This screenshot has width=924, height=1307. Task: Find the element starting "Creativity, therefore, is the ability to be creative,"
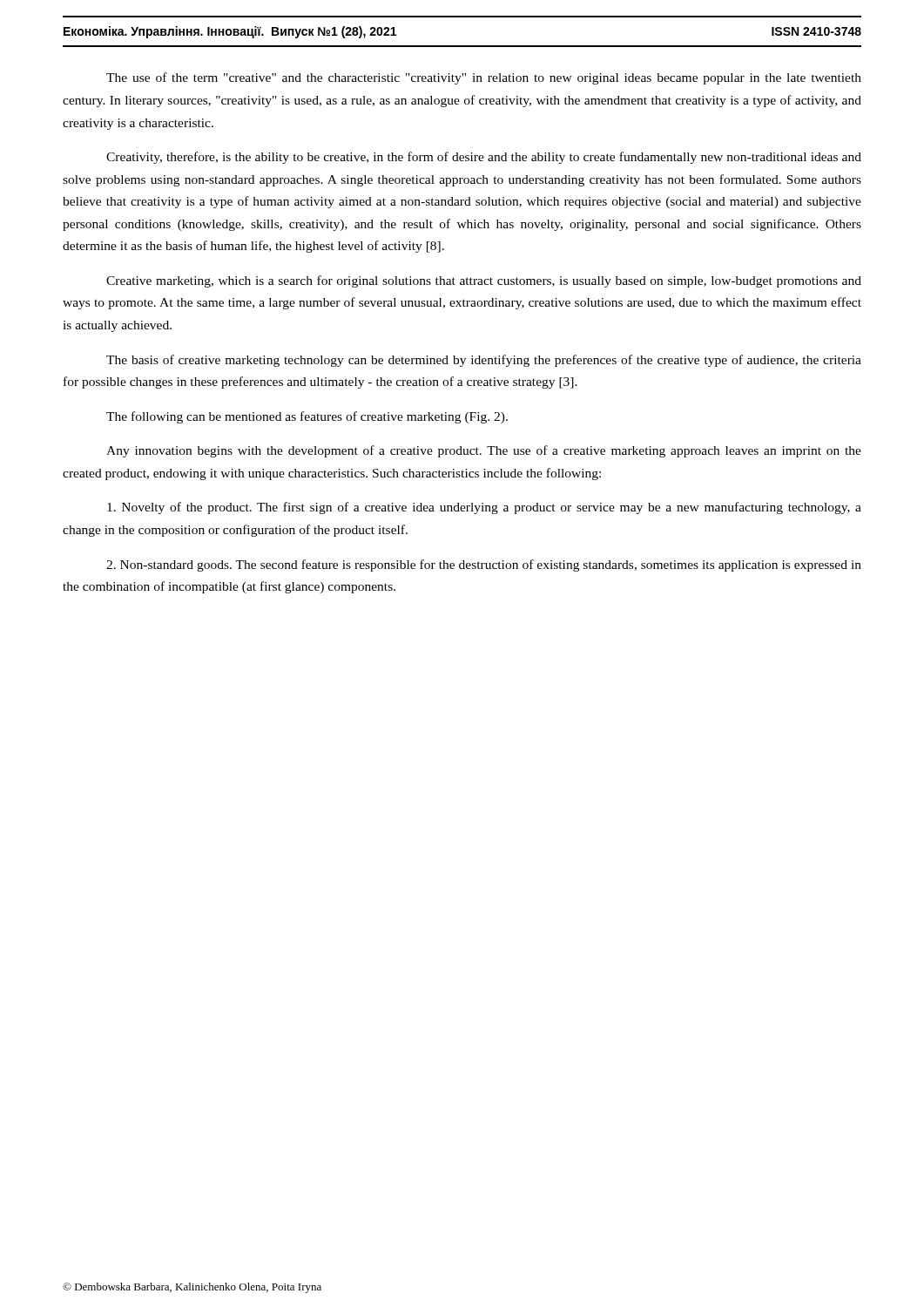coord(462,201)
